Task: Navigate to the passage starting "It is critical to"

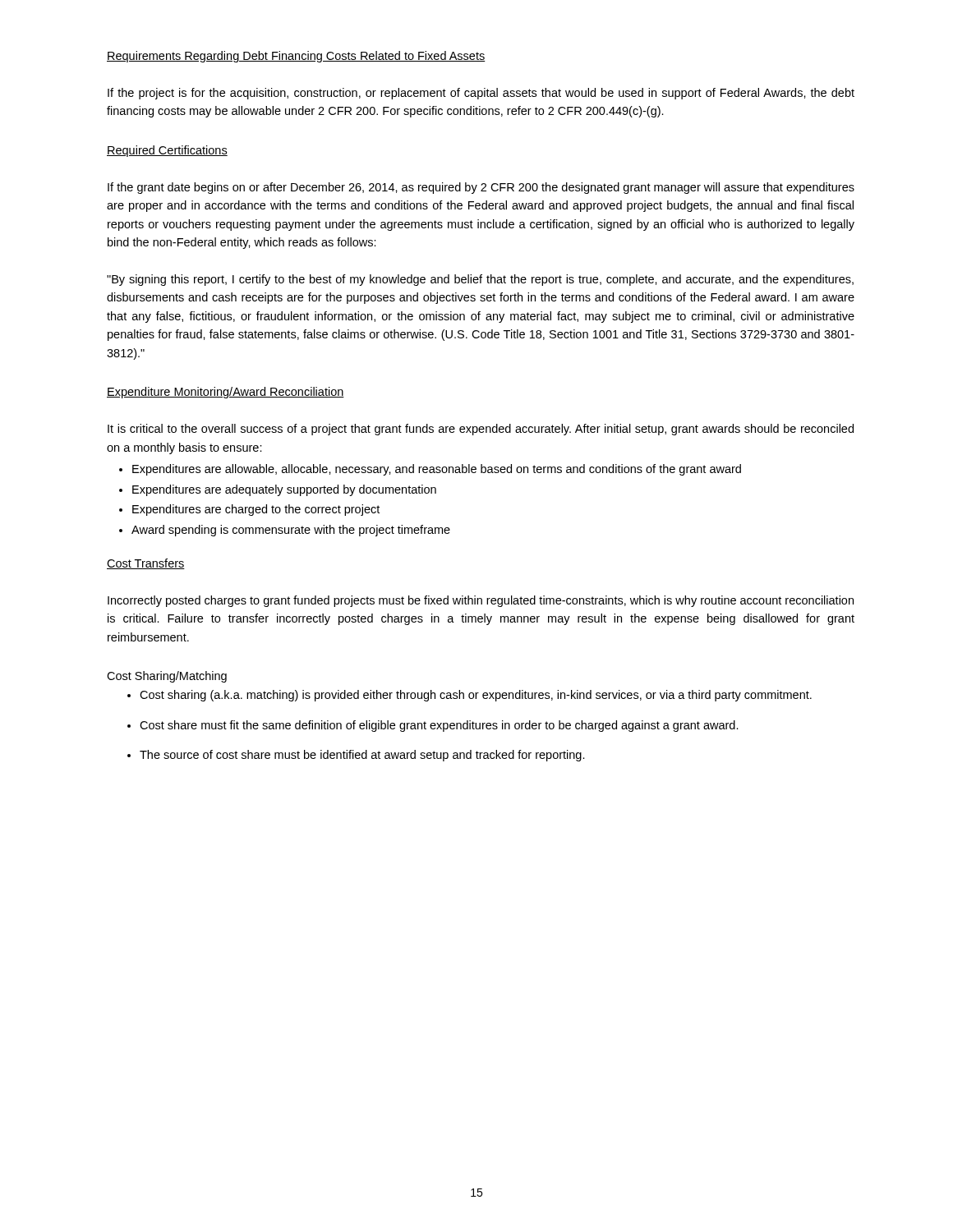Action: [481, 438]
